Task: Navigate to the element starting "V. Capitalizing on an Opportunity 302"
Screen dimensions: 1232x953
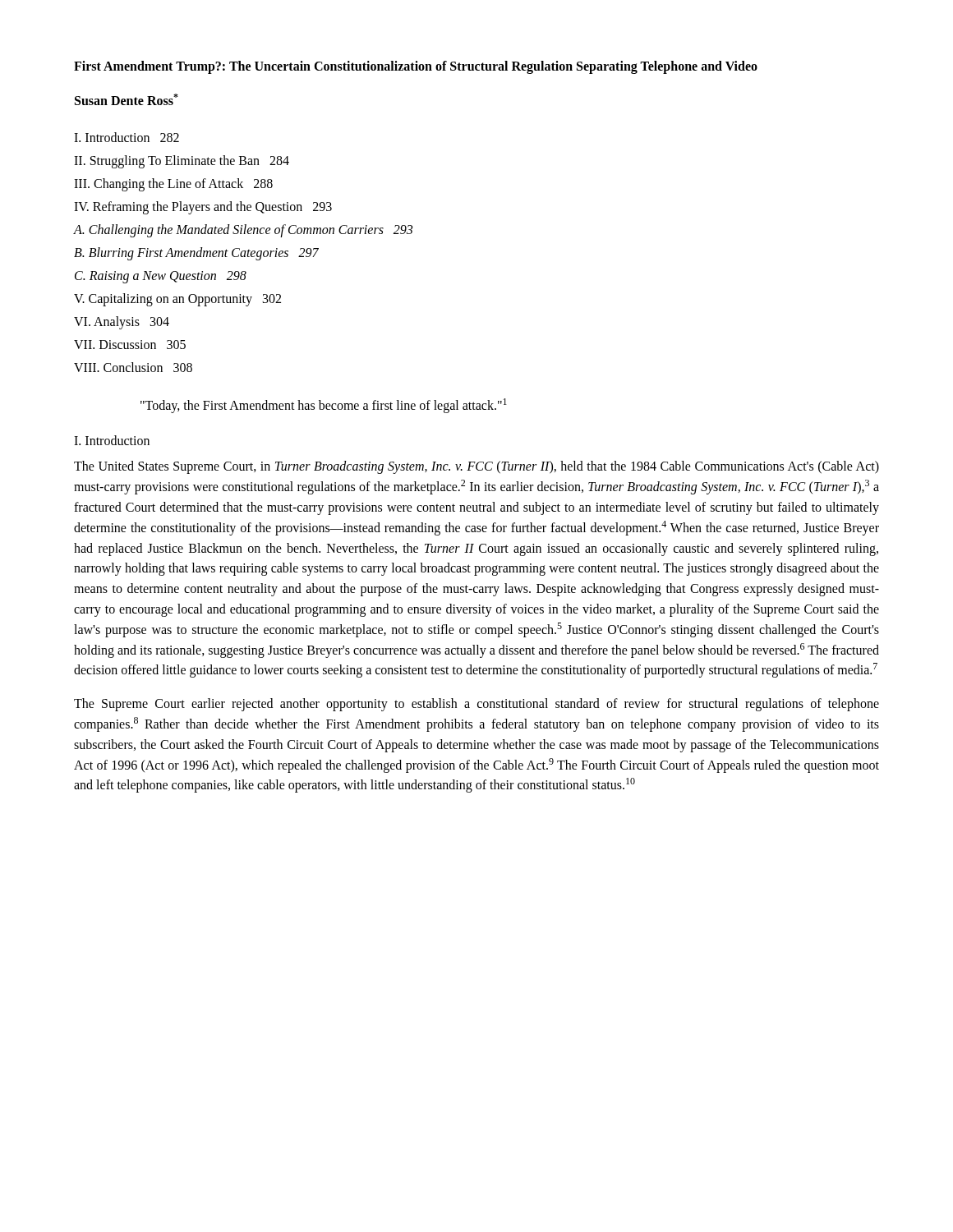Action: point(178,299)
